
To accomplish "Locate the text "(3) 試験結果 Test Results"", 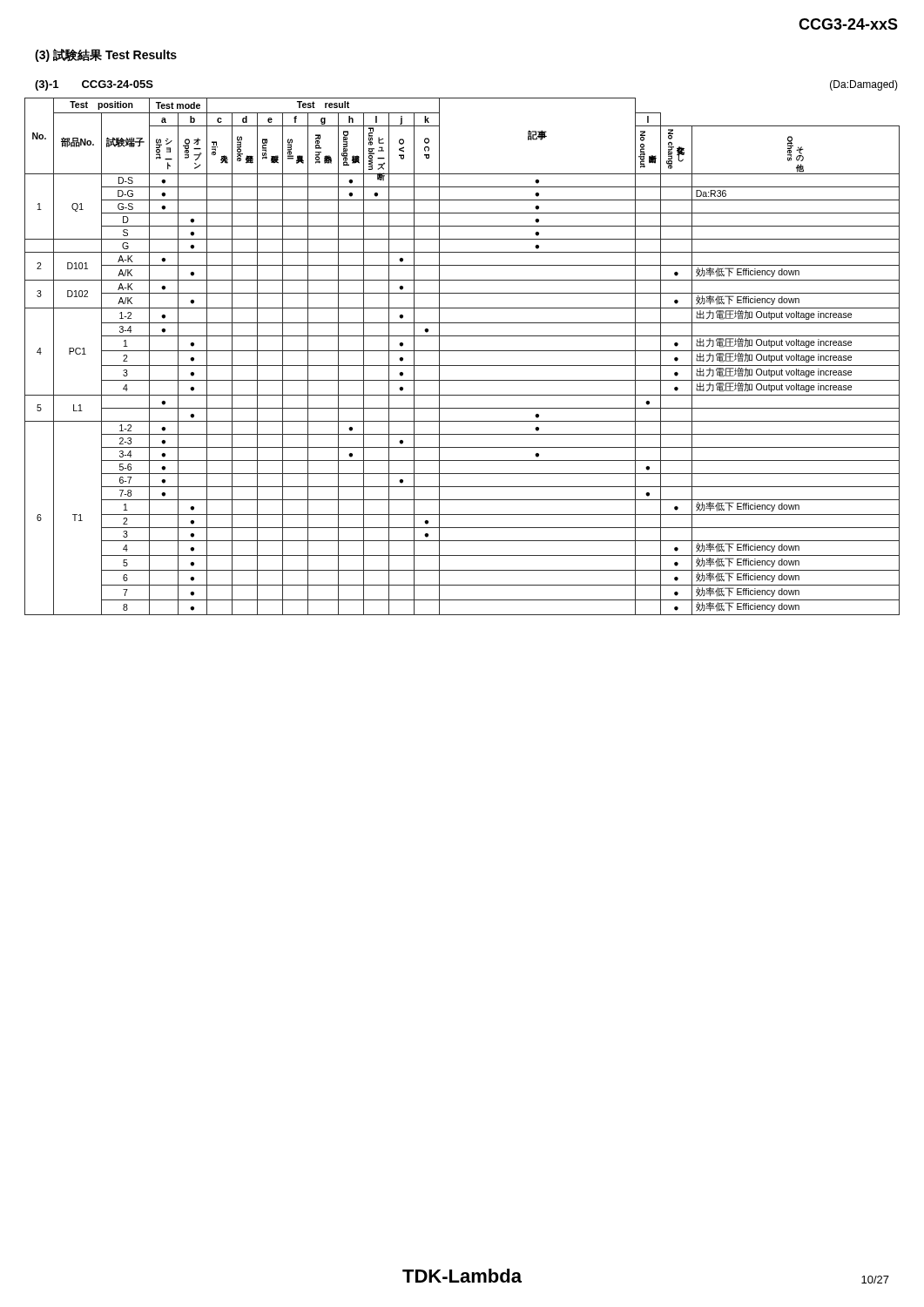I will [106, 55].
